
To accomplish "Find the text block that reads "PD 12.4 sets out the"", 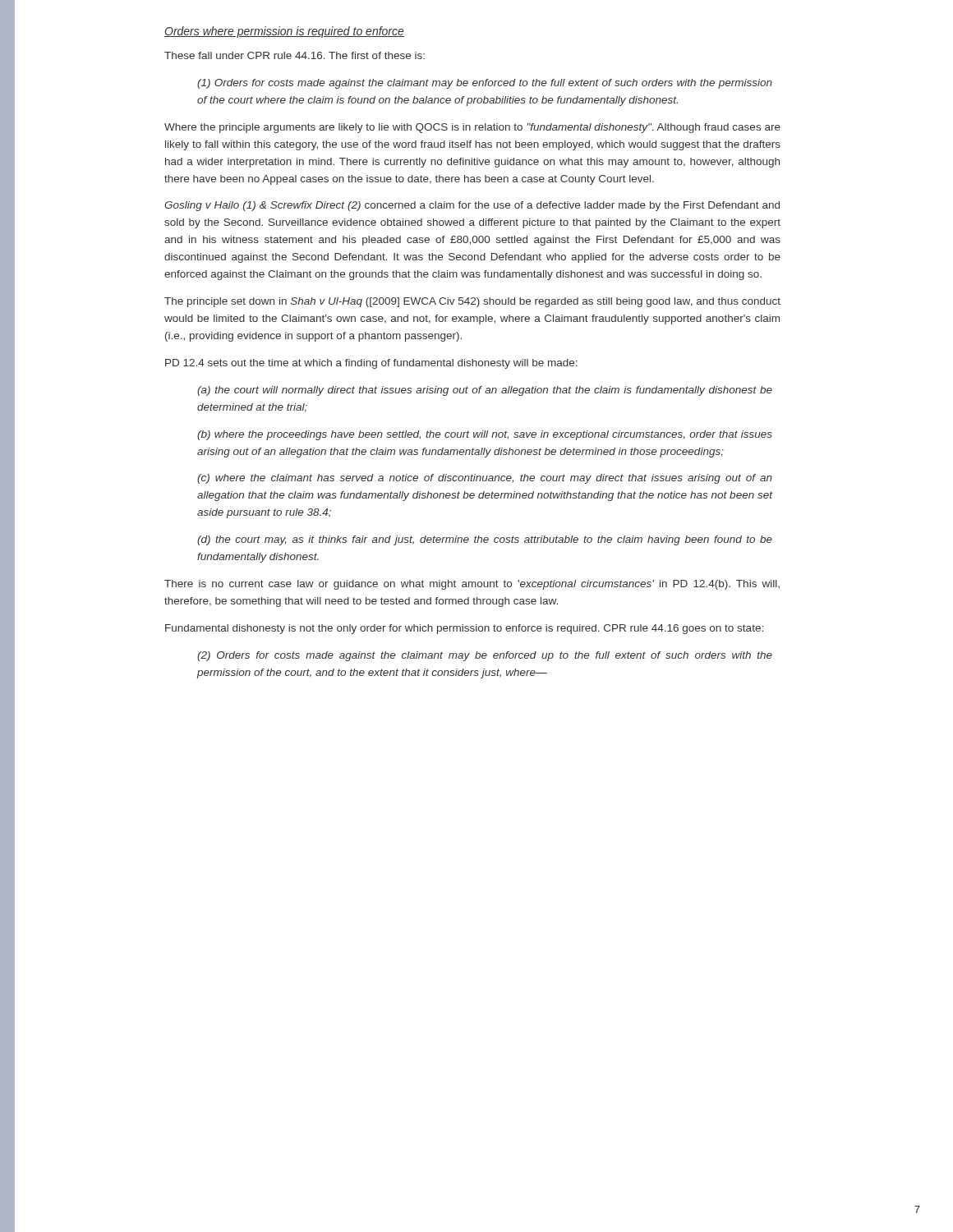I will (371, 362).
